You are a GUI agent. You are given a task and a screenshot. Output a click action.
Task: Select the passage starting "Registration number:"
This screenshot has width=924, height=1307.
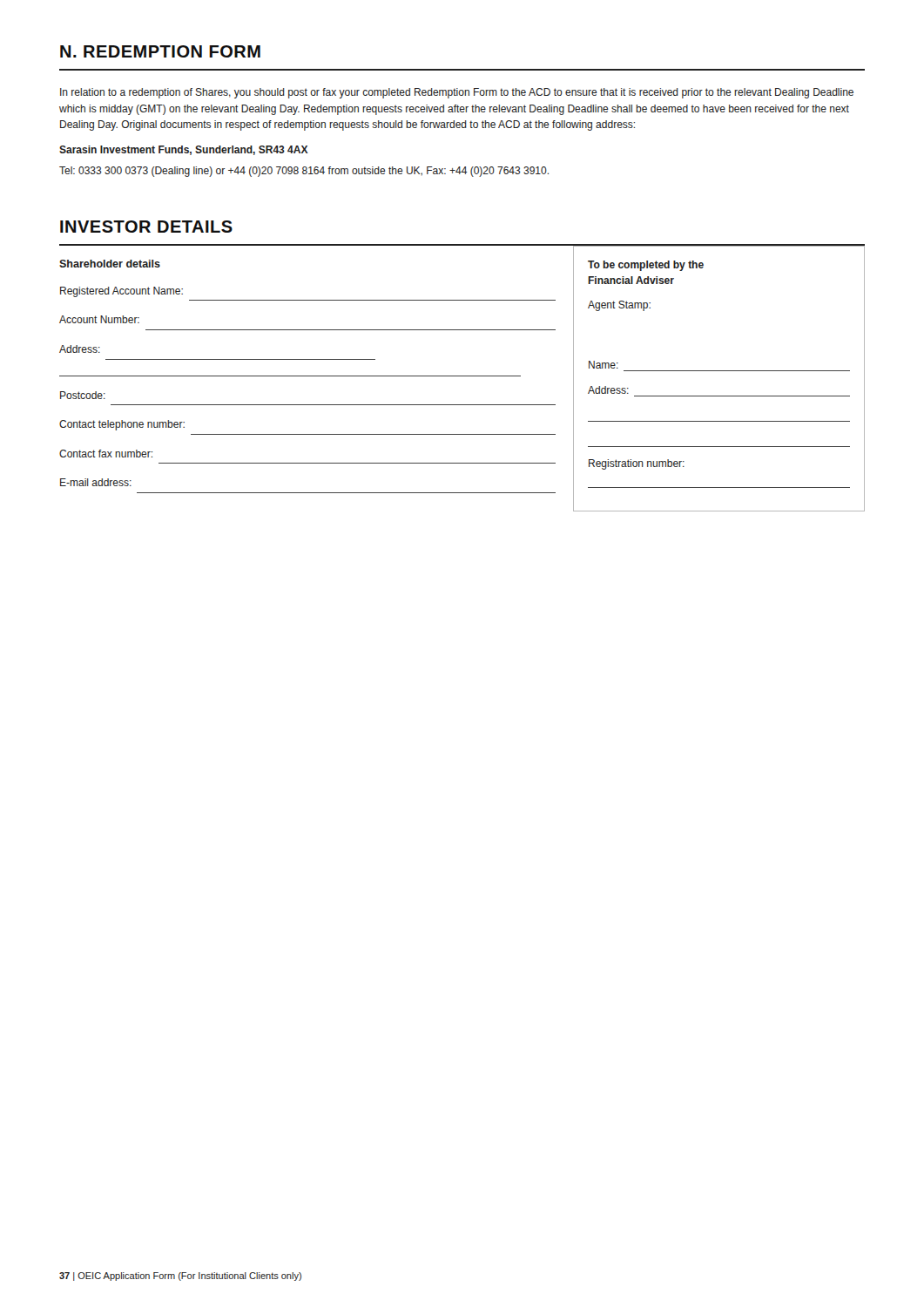(x=636, y=463)
